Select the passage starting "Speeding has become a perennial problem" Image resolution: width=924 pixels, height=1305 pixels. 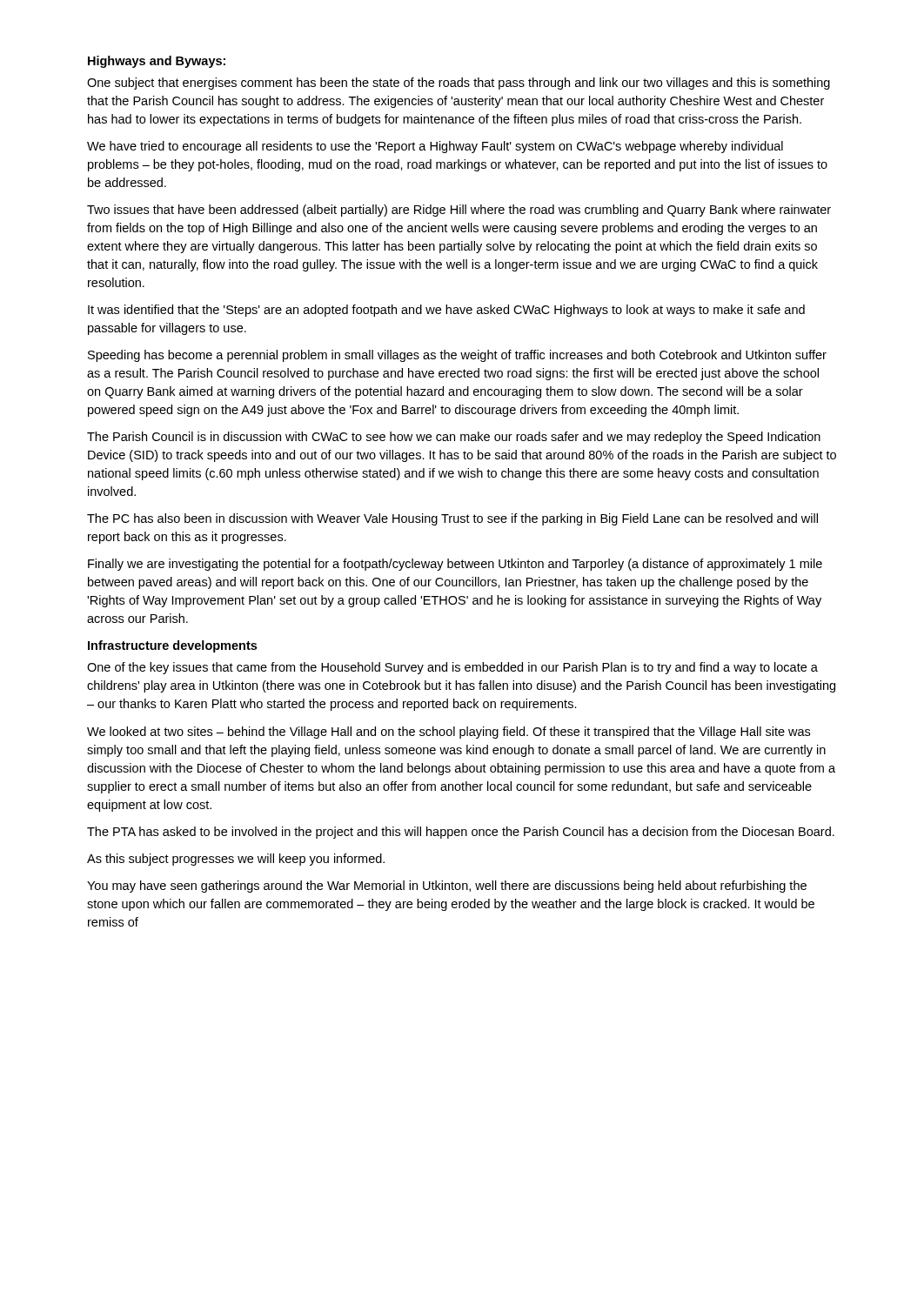click(x=457, y=383)
